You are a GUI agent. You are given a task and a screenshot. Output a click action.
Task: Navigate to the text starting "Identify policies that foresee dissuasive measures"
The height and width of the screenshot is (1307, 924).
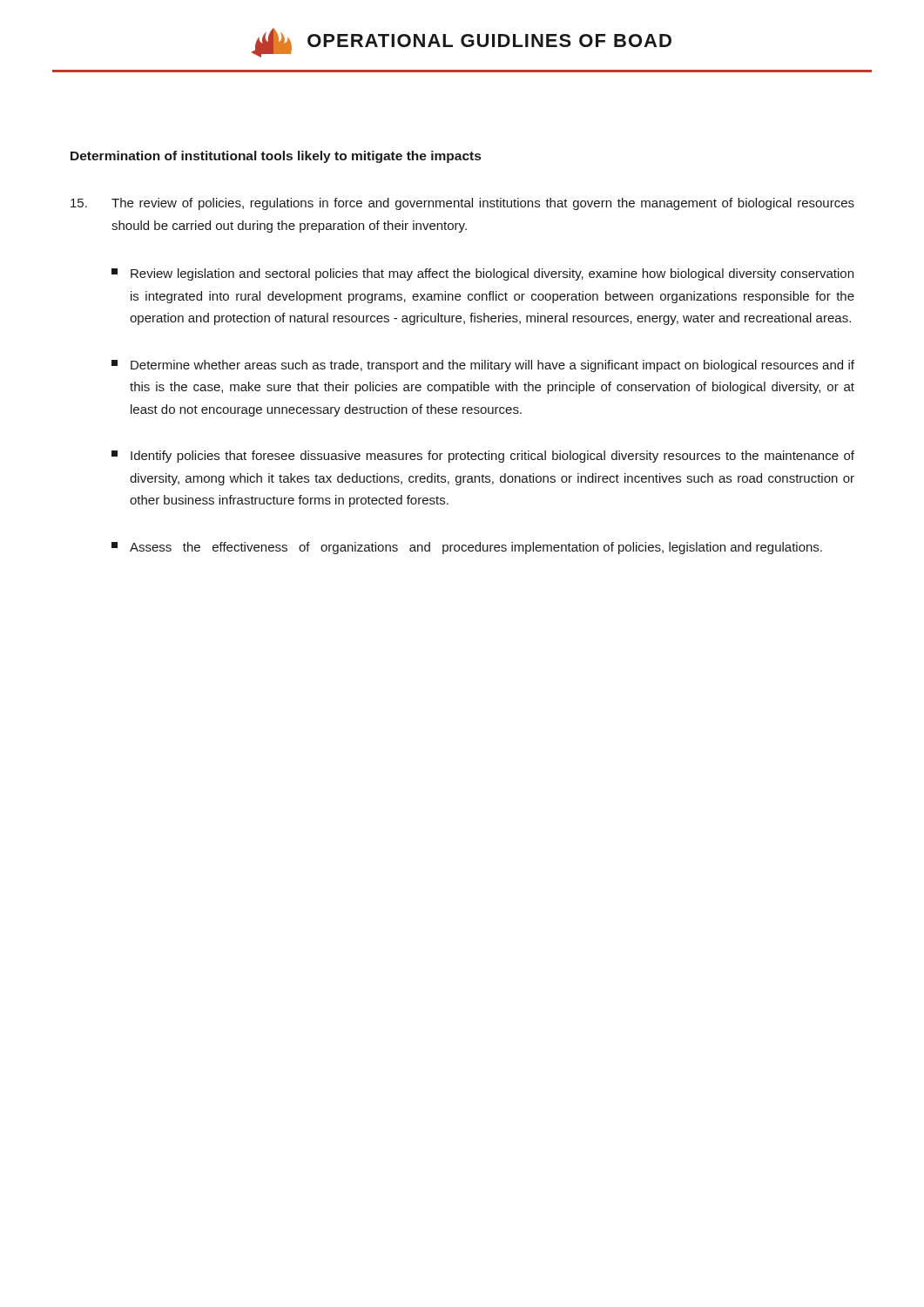point(483,478)
